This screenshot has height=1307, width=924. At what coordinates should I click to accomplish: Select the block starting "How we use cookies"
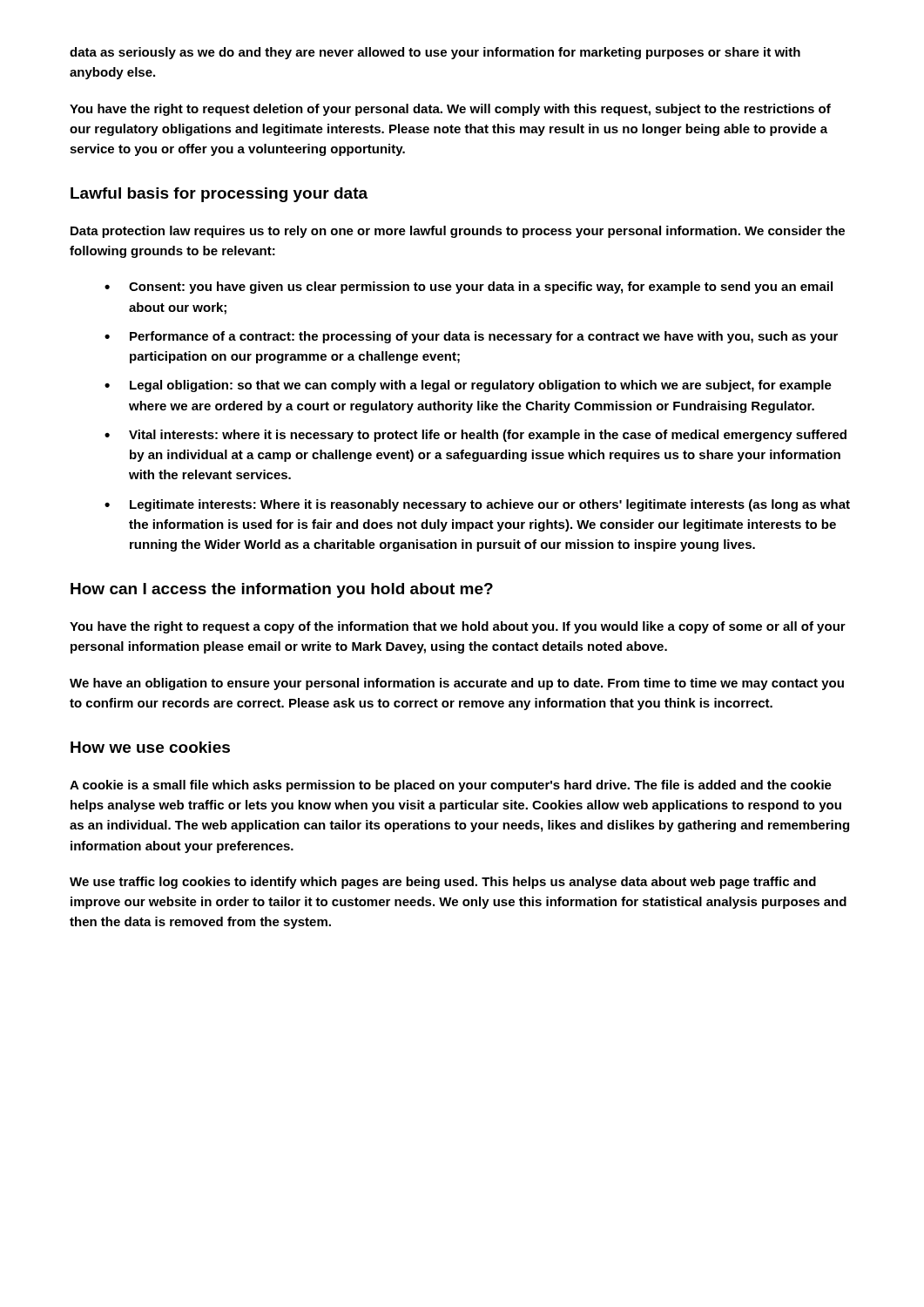pos(150,747)
